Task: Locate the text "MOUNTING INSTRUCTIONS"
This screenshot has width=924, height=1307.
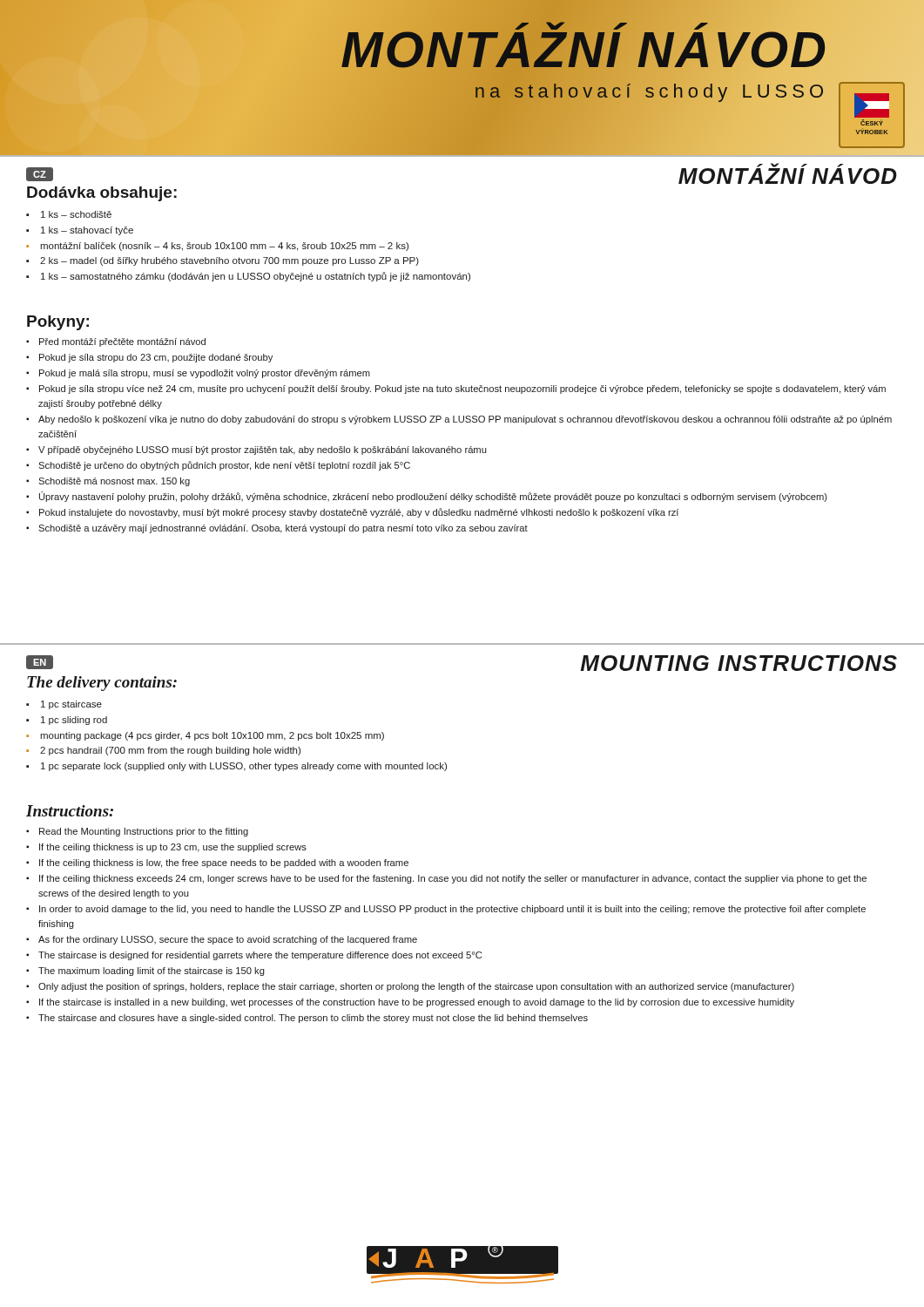Action: coord(739,663)
